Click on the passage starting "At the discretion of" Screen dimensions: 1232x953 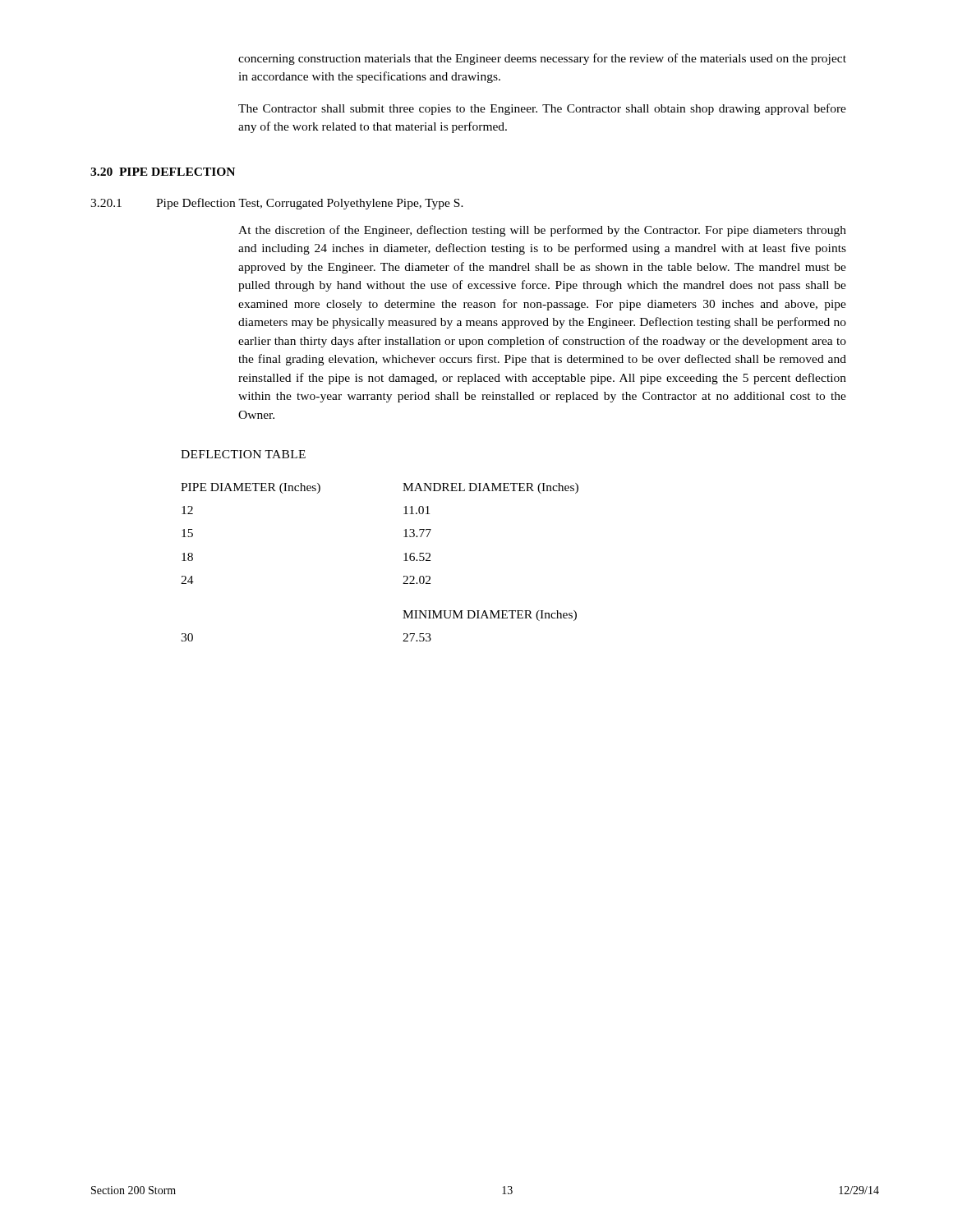click(542, 322)
